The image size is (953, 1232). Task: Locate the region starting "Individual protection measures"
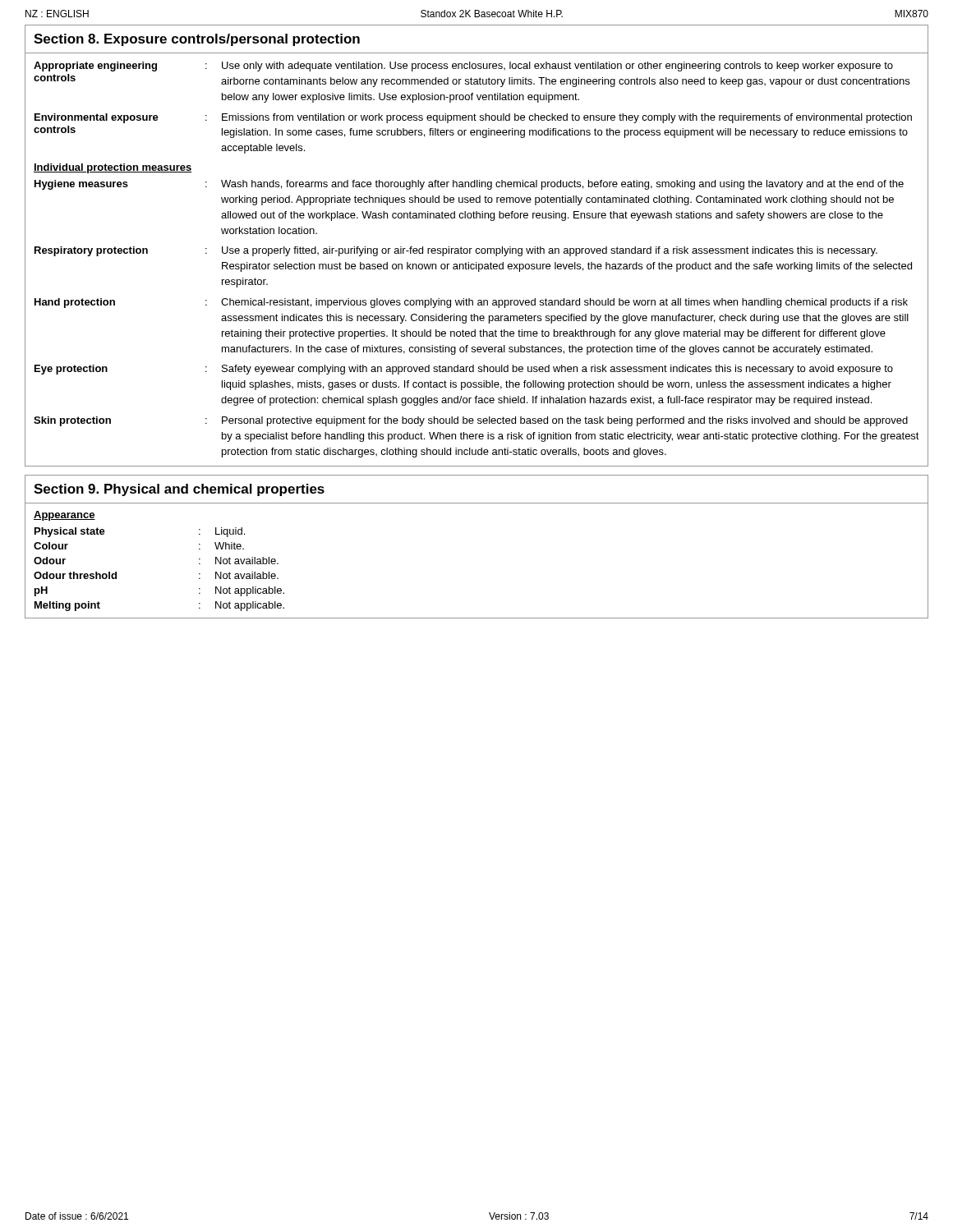113,167
